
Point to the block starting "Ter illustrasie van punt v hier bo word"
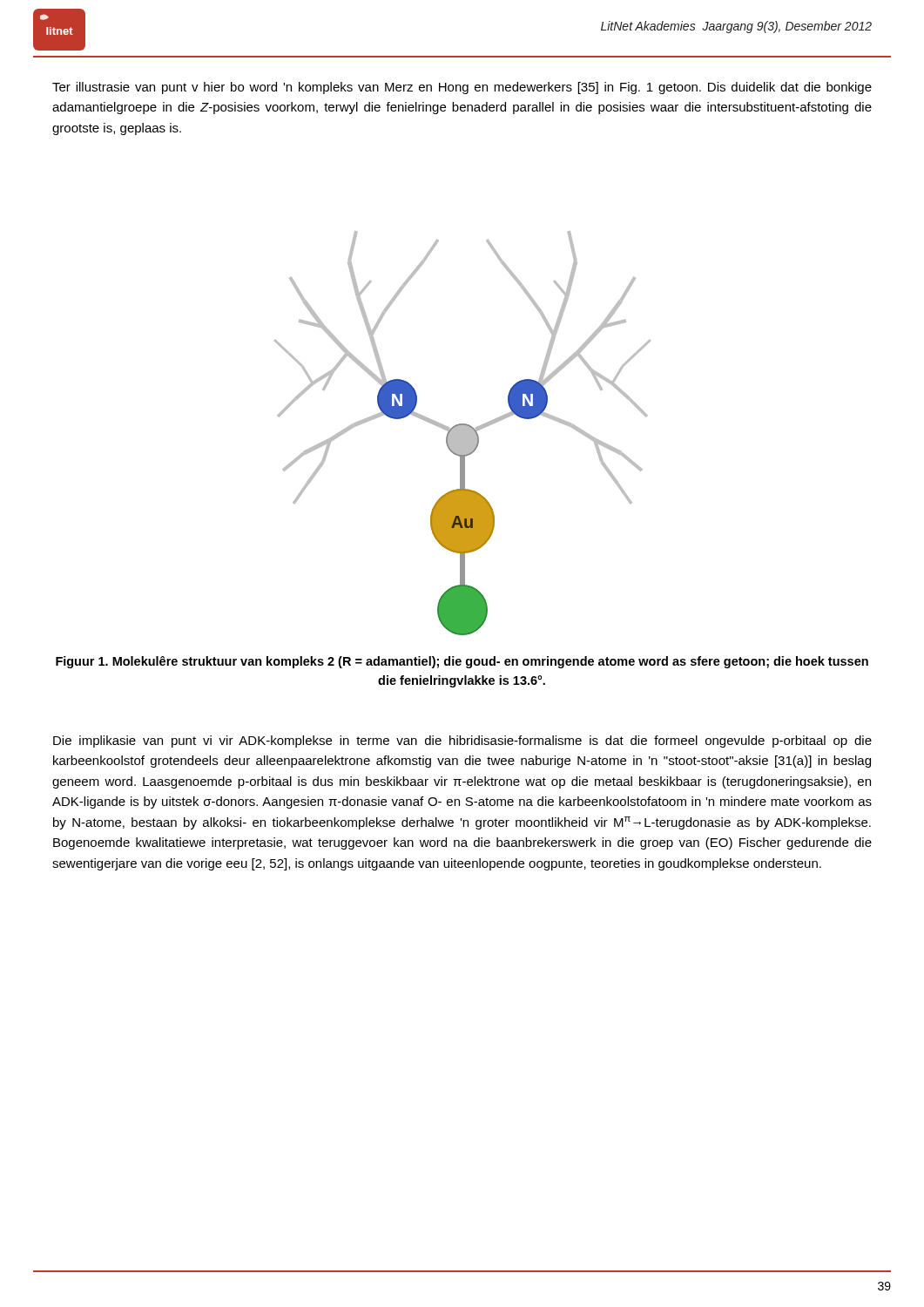[462, 107]
